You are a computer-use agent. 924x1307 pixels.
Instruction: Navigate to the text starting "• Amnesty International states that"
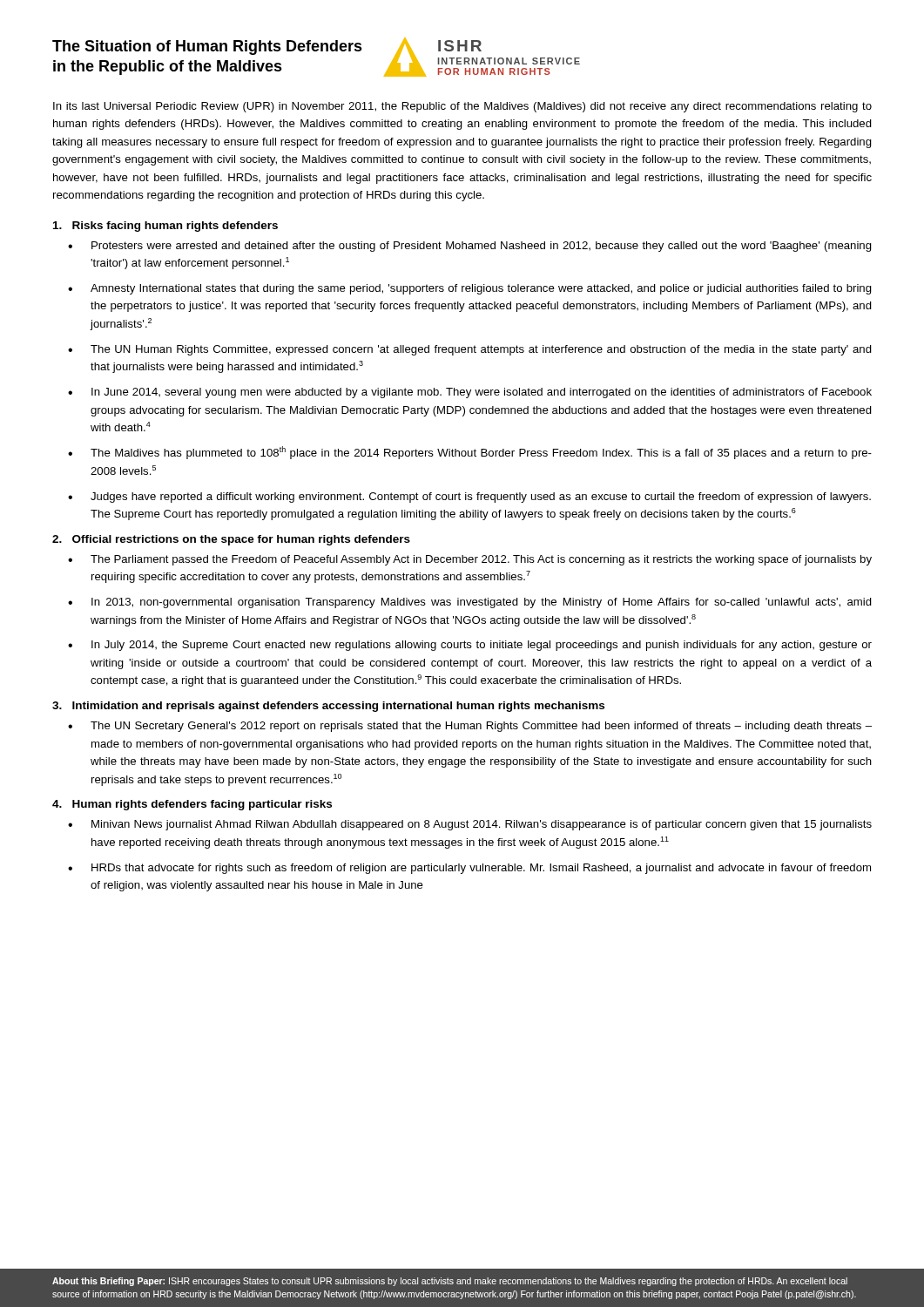[x=470, y=307]
